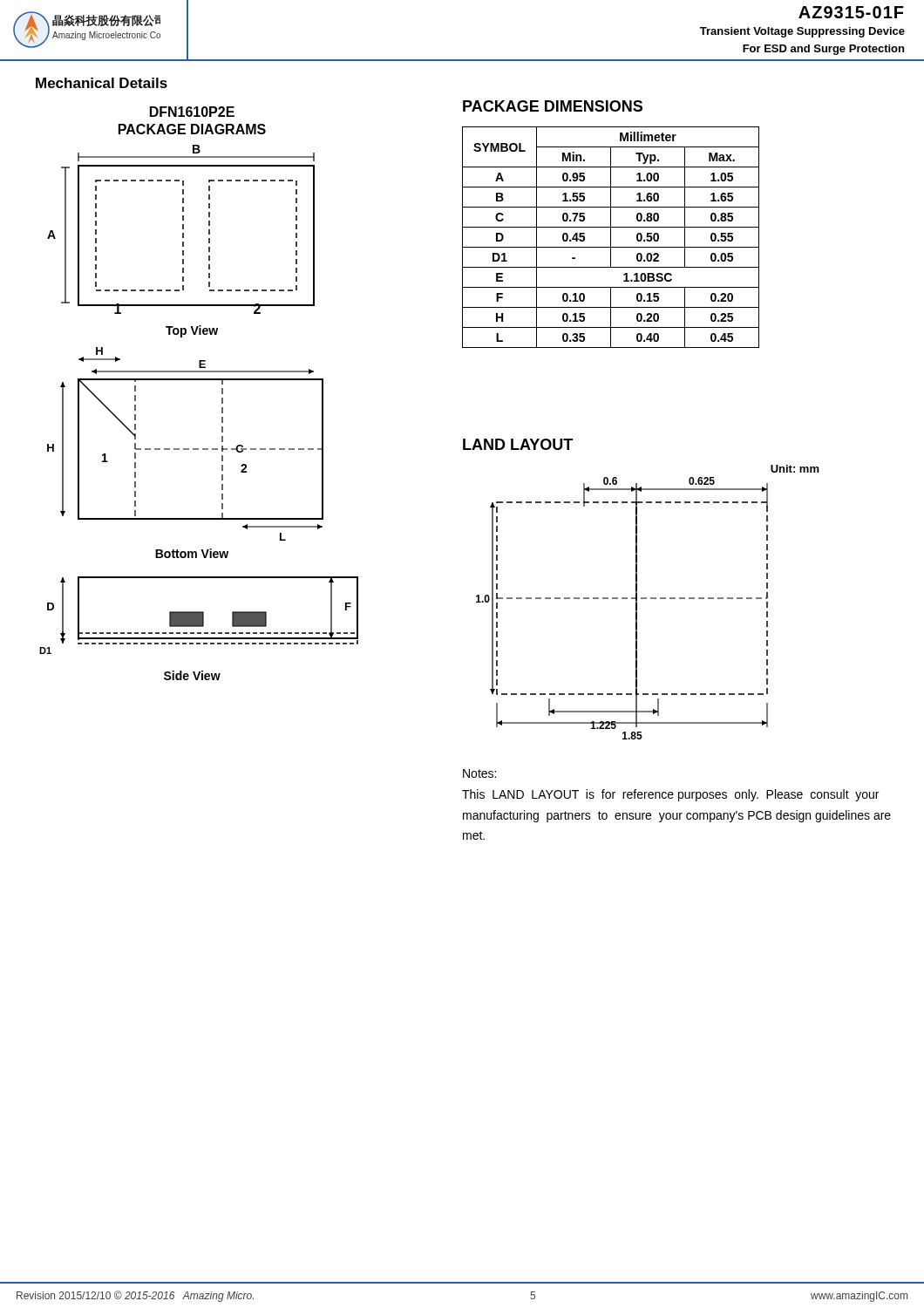Viewport: 924px width, 1308px height.
Task: Where does it say "PACKAGE DIMENSIONS"?
Action: pos(553,106)
